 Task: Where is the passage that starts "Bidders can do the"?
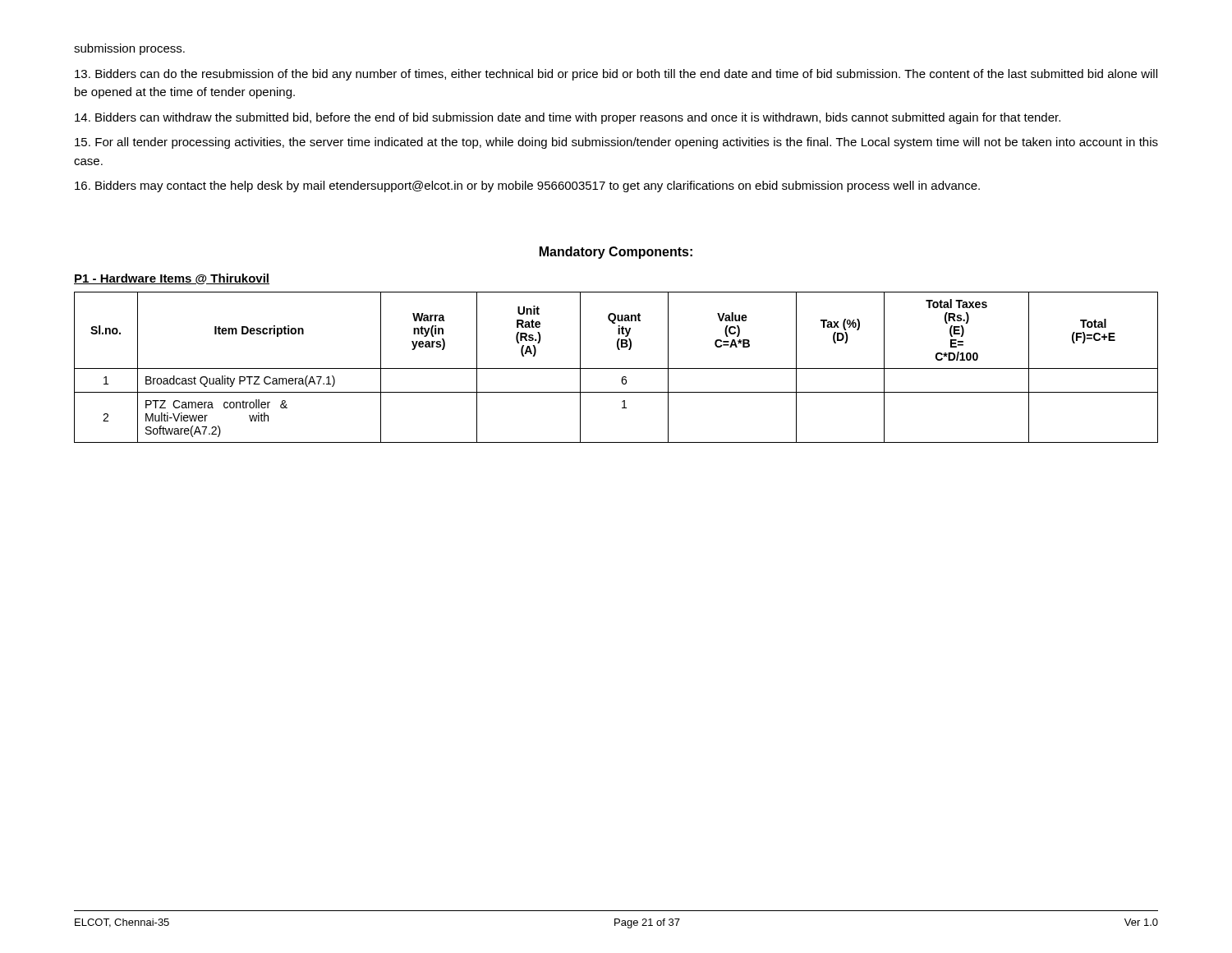pyautogui.click(x=616, y=82)
